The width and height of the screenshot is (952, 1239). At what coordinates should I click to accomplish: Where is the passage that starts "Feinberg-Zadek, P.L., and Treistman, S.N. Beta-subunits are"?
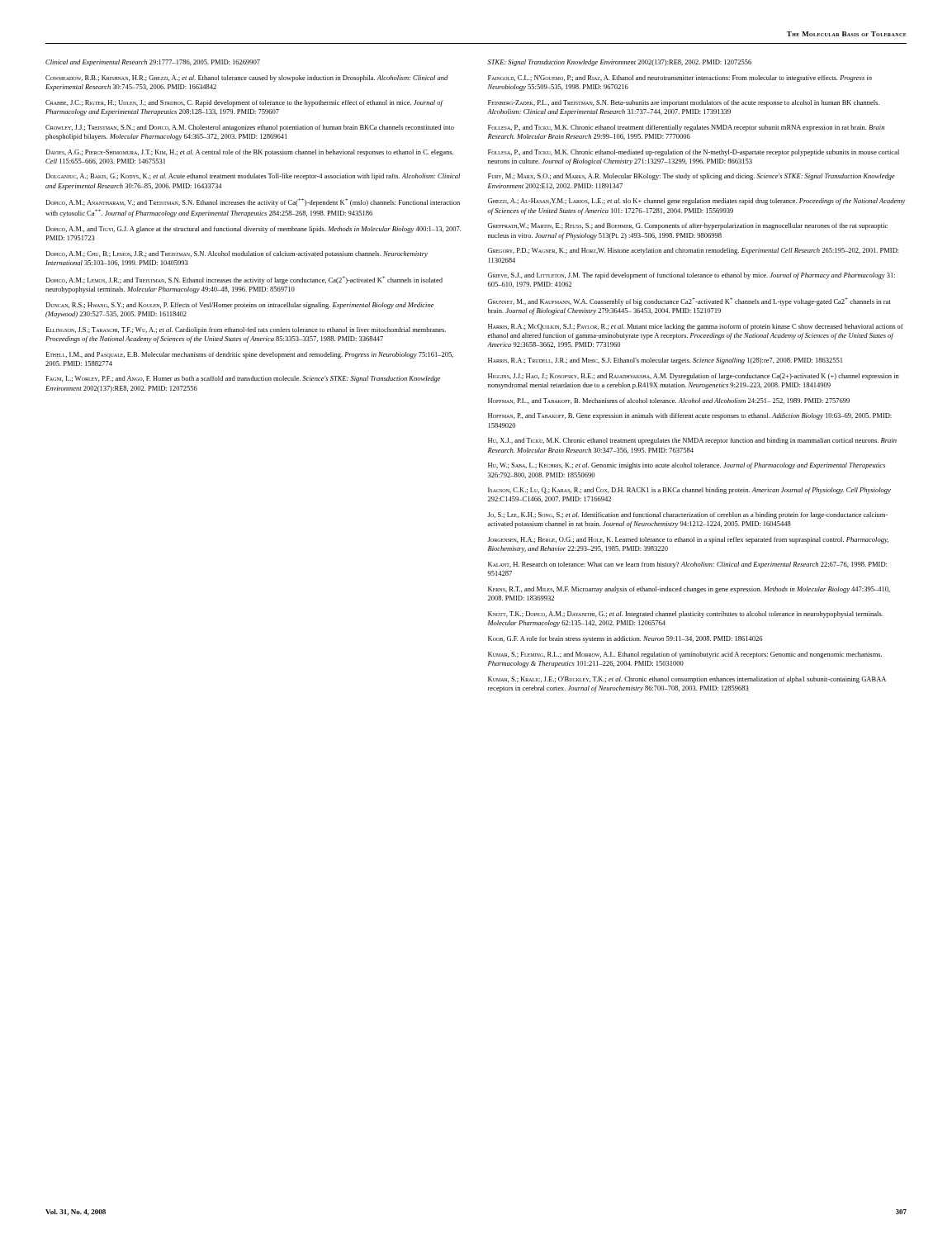(x=684, y=107)
